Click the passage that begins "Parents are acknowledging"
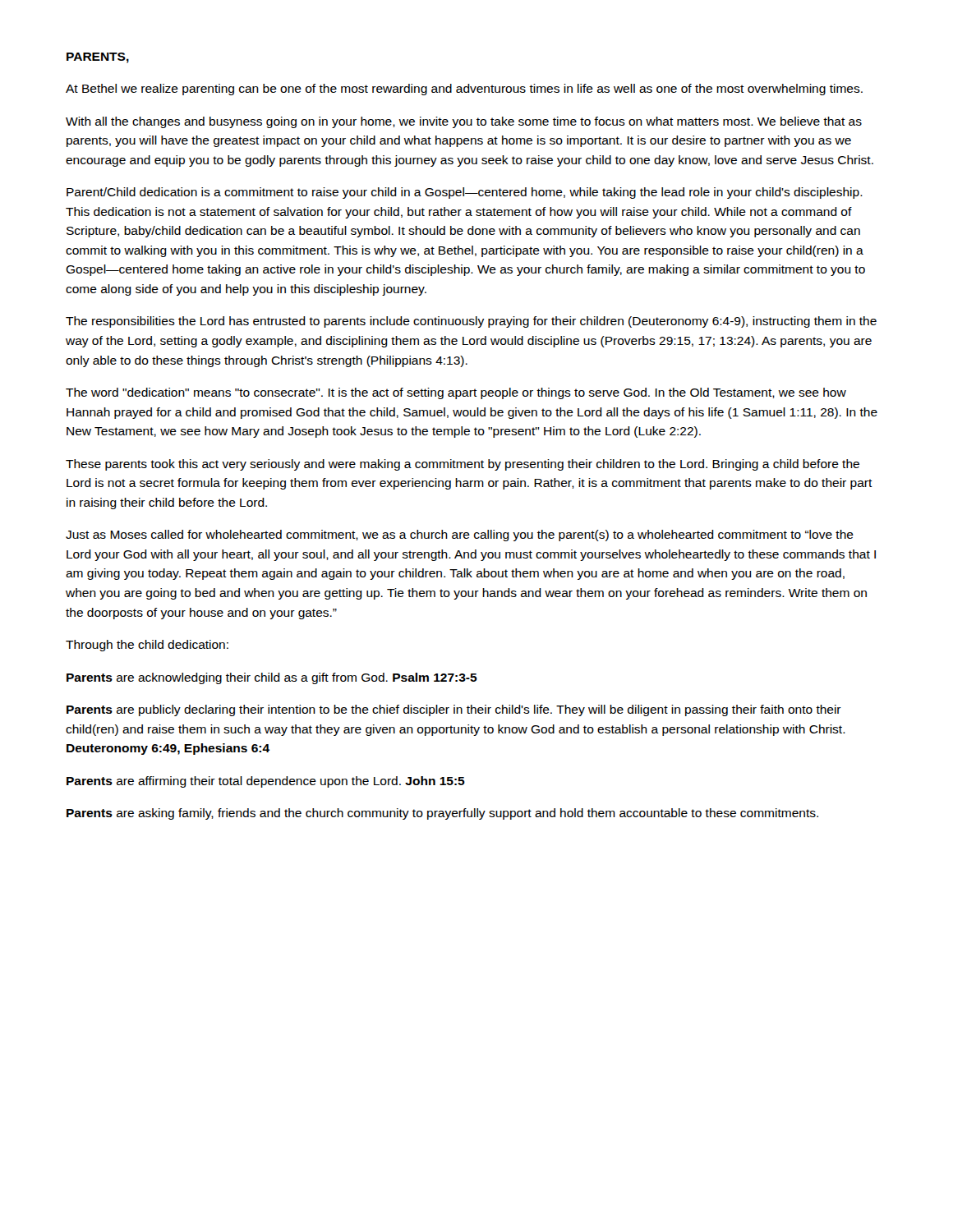 pos(271,677)
